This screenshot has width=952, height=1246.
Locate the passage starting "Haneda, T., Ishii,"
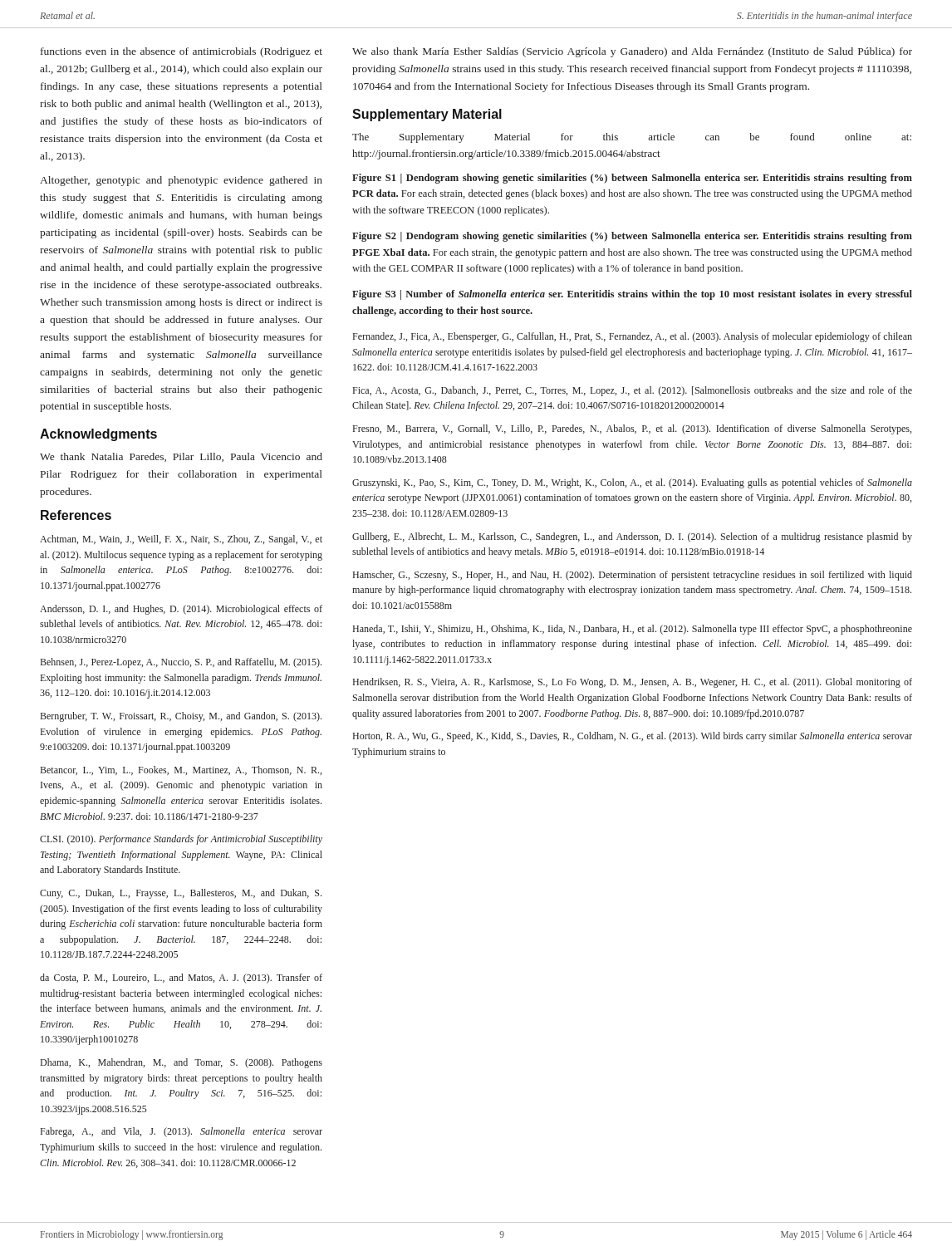632,644
